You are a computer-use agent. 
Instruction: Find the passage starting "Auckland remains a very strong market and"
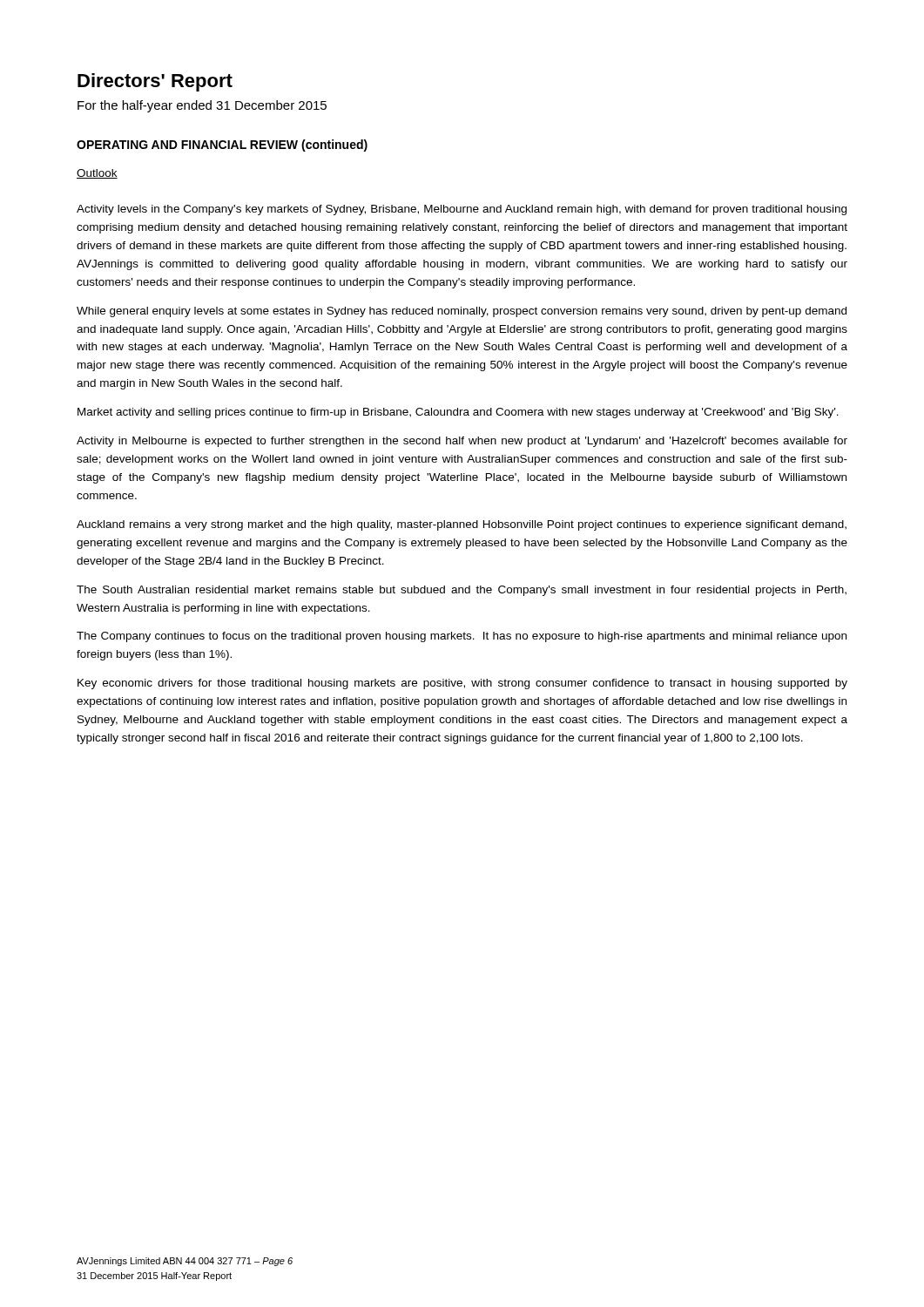(462, 542)
